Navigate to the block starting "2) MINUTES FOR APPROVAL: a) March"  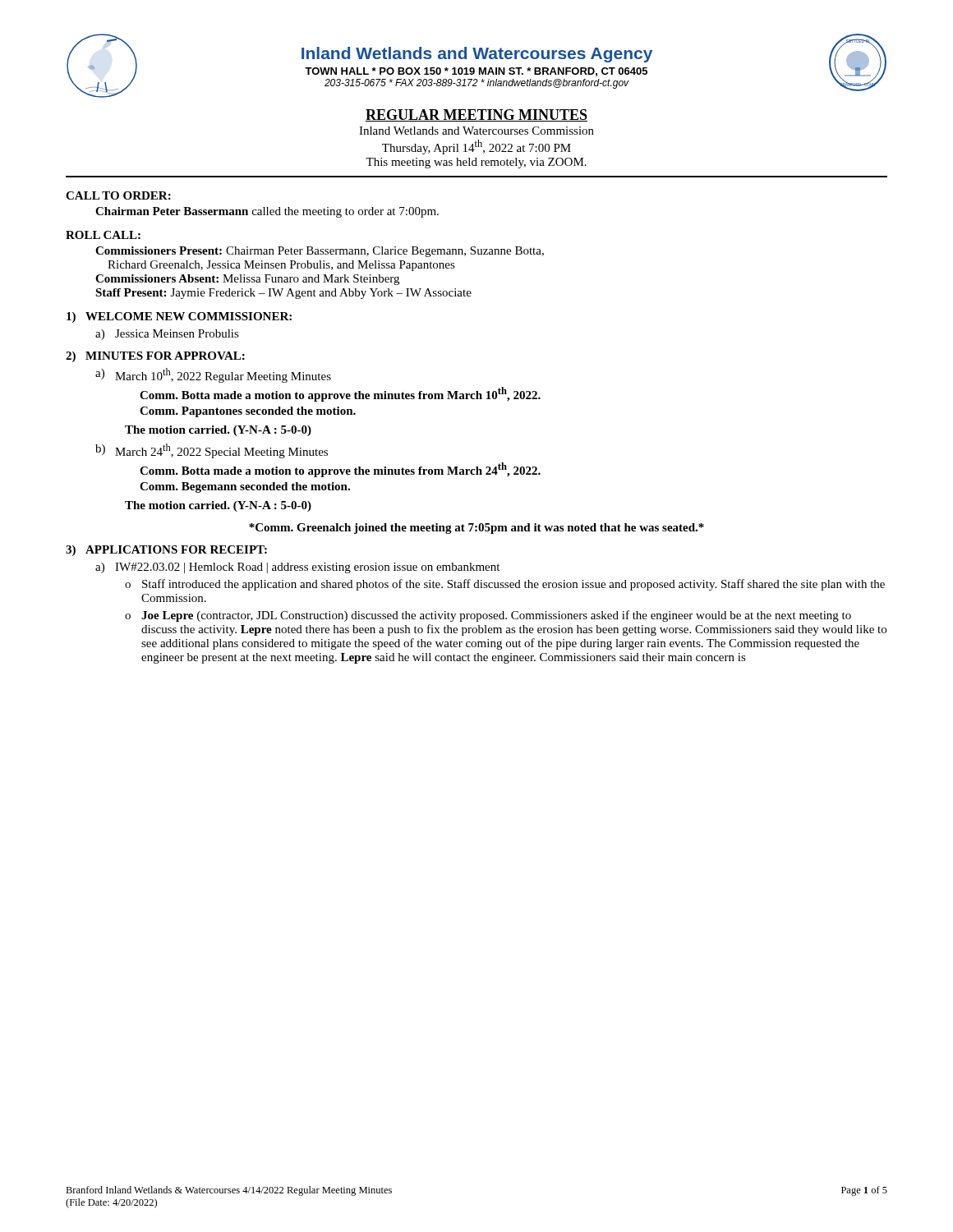[155, 357]
